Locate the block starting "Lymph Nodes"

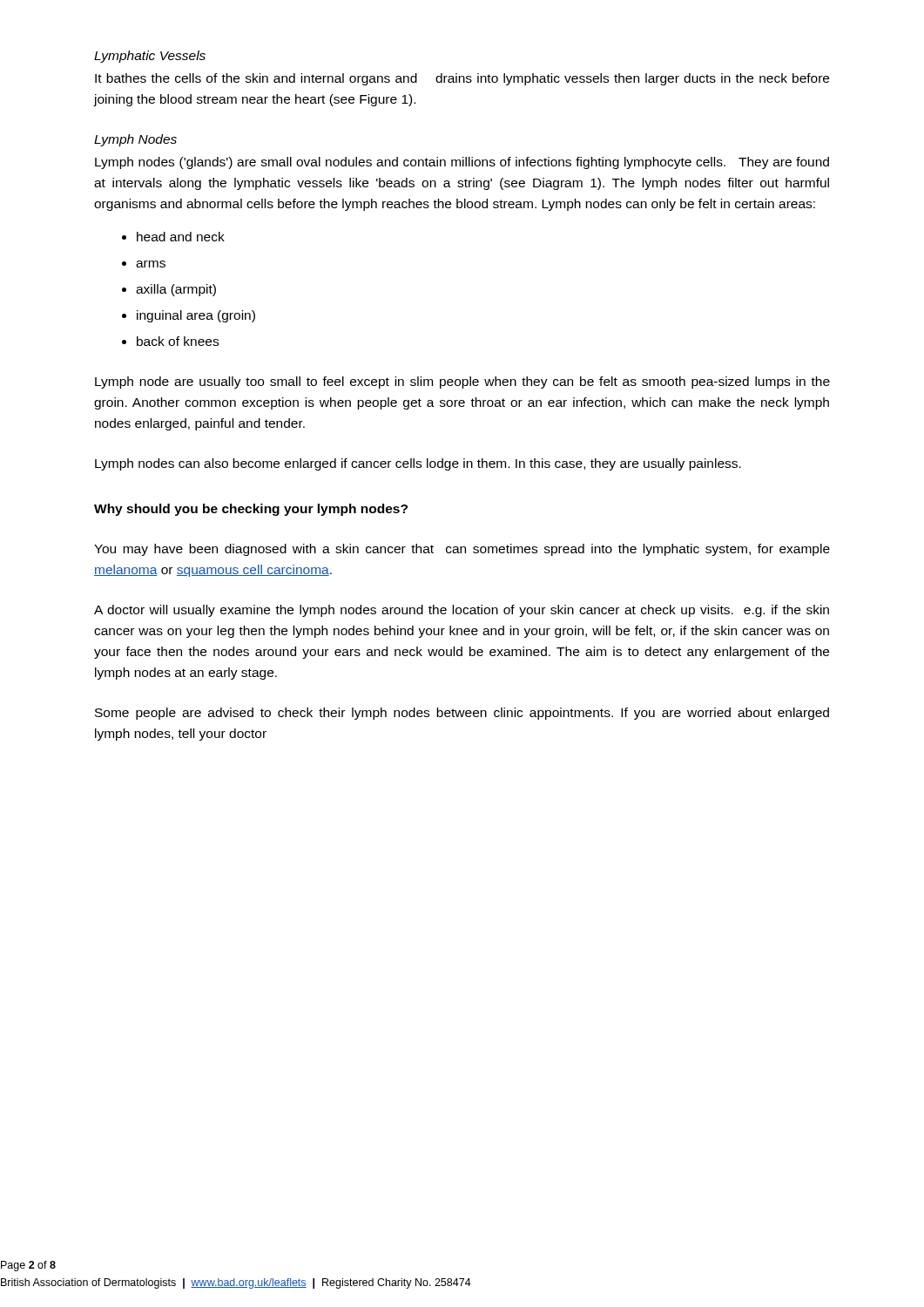coord(136,139)
